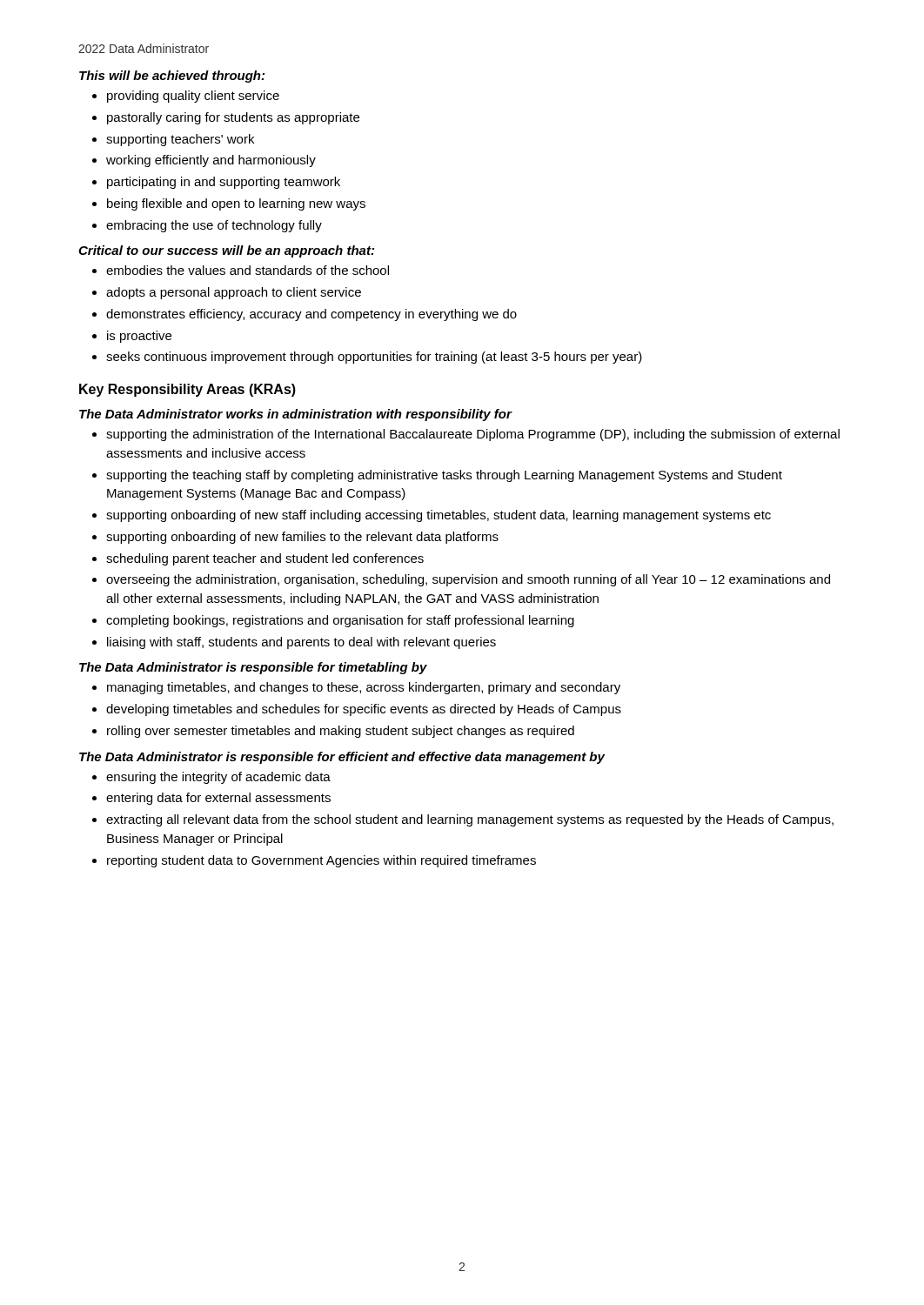Select the list item that reads "being flexible and open to learning"
924x1305 pixels.
point(236,203)
